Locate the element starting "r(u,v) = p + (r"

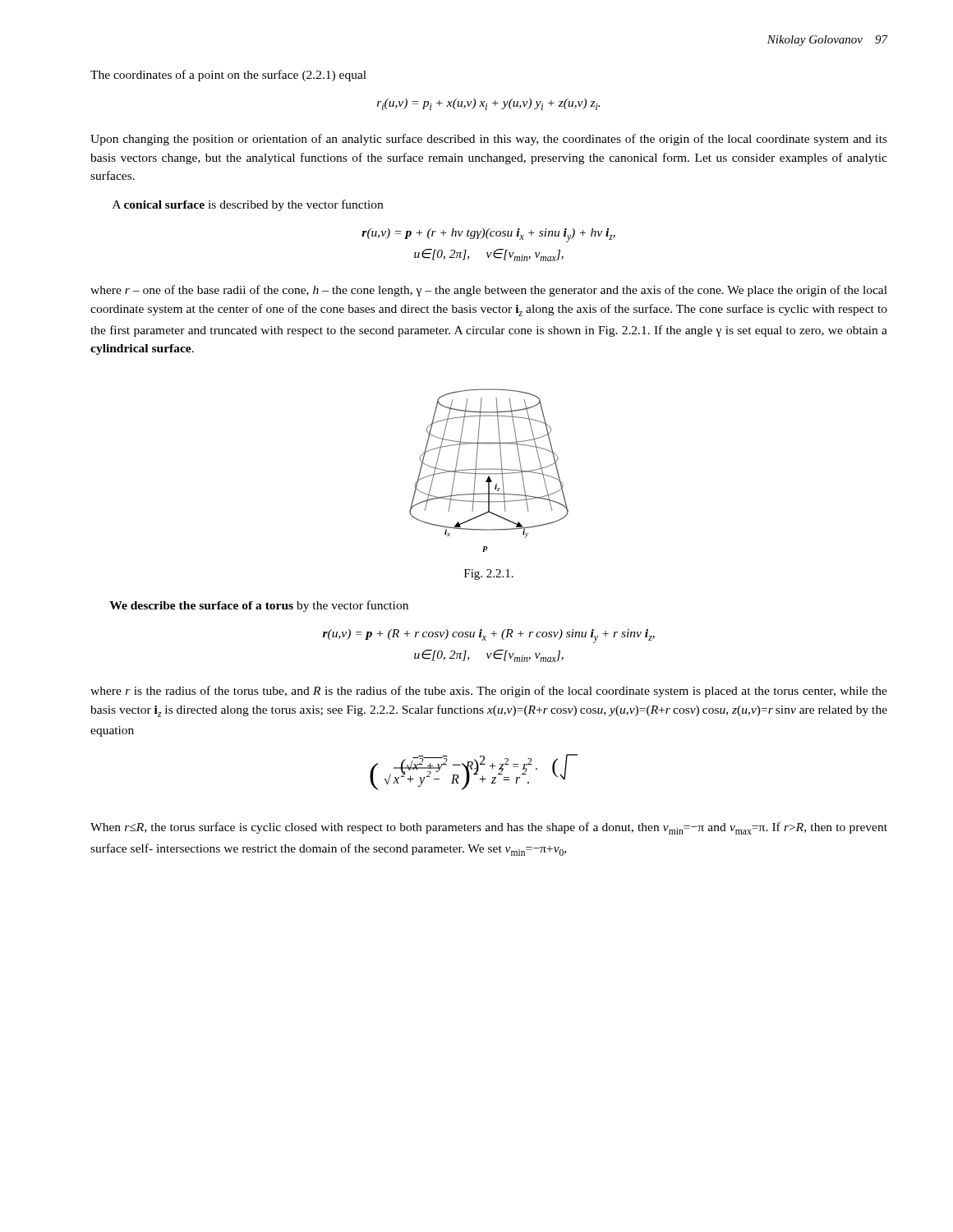point(489,245)
